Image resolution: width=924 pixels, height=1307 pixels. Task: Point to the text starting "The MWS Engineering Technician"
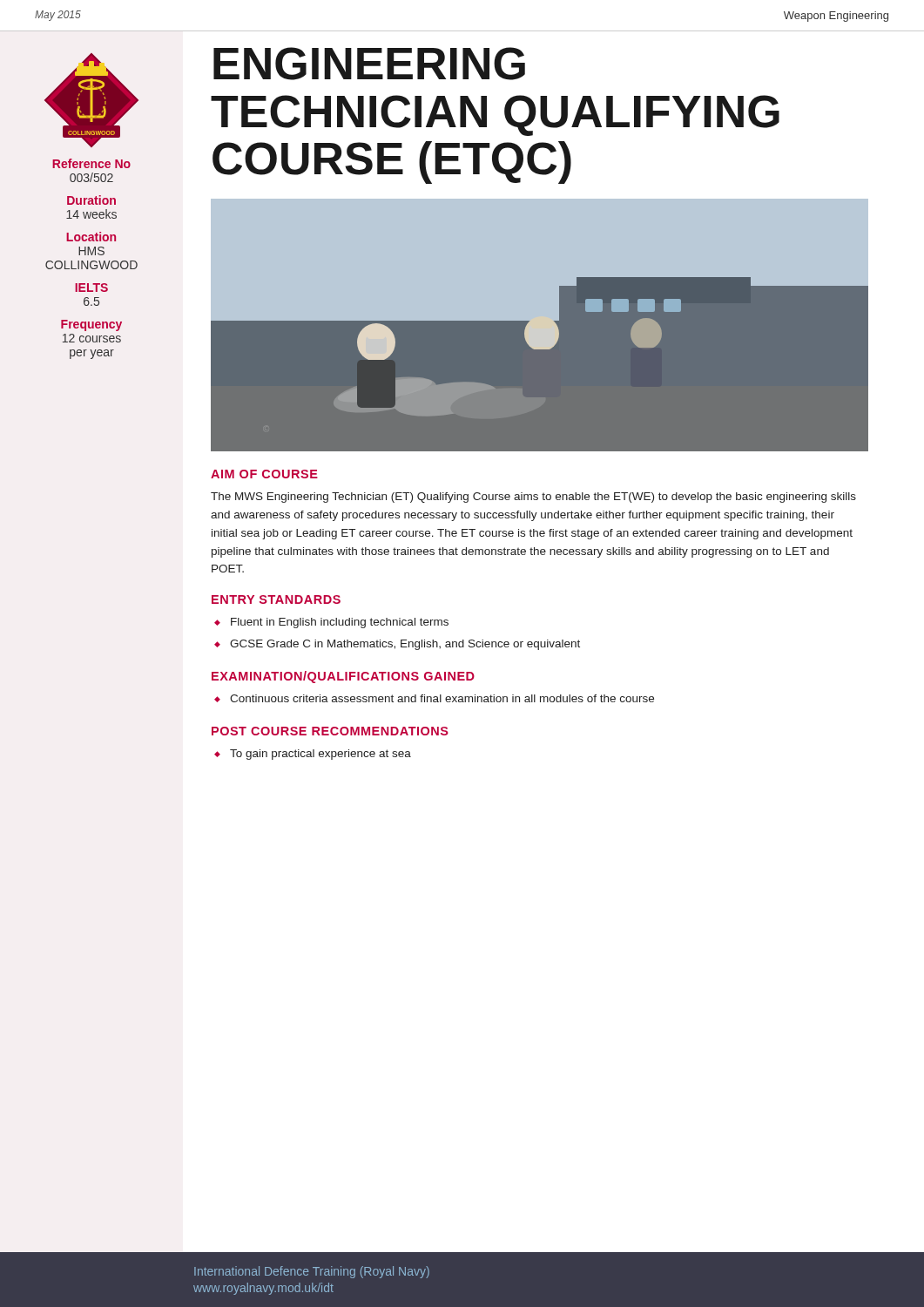(533, 532)
